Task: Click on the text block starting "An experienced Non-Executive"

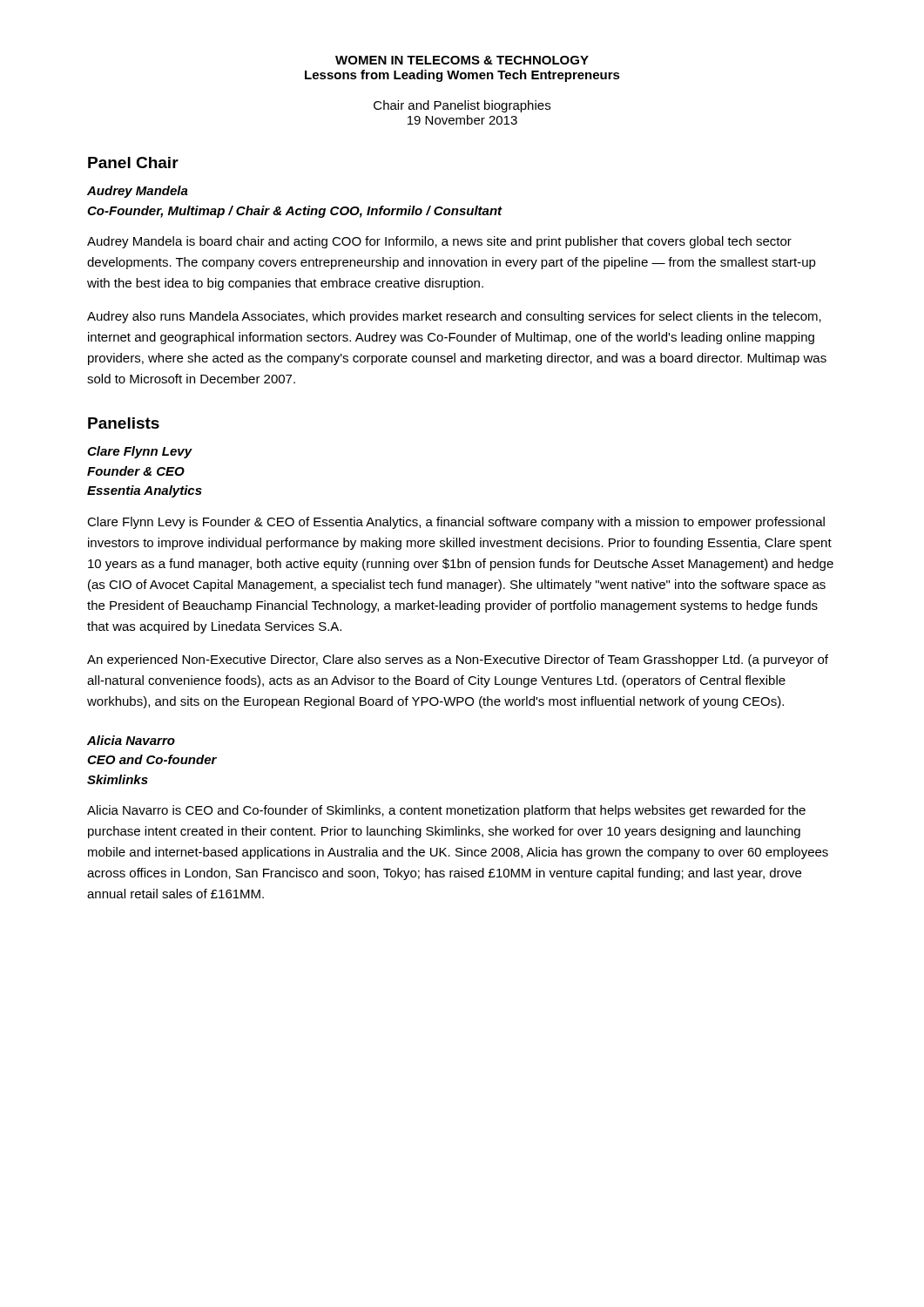Action: [458, 680]
